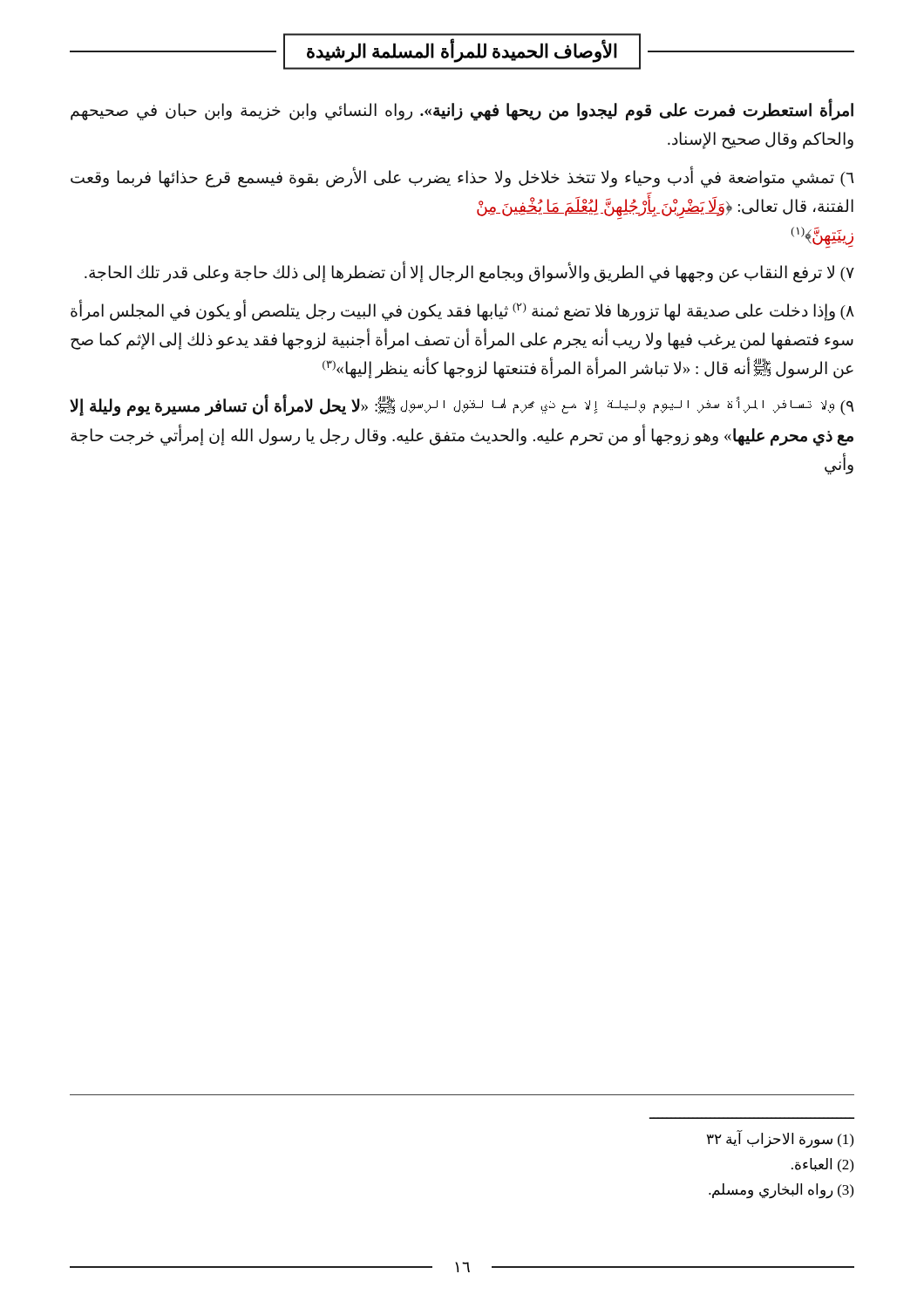The width and height of the screenshot is (924, 1308).
Task: Click on the element starting "٧) لا ترفع"
Action: point(469,273)
